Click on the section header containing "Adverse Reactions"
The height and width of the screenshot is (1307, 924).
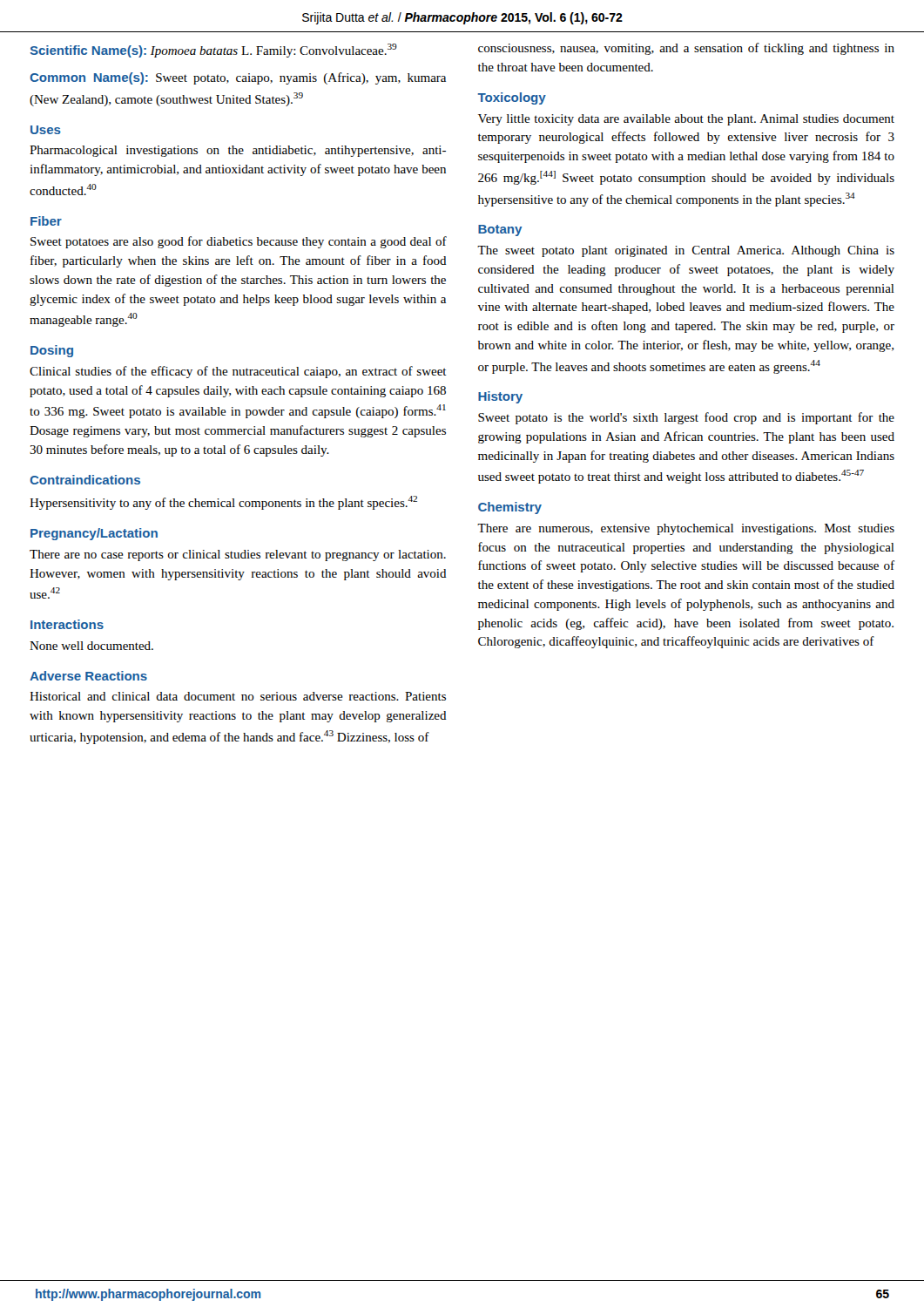tap(88, 675)
